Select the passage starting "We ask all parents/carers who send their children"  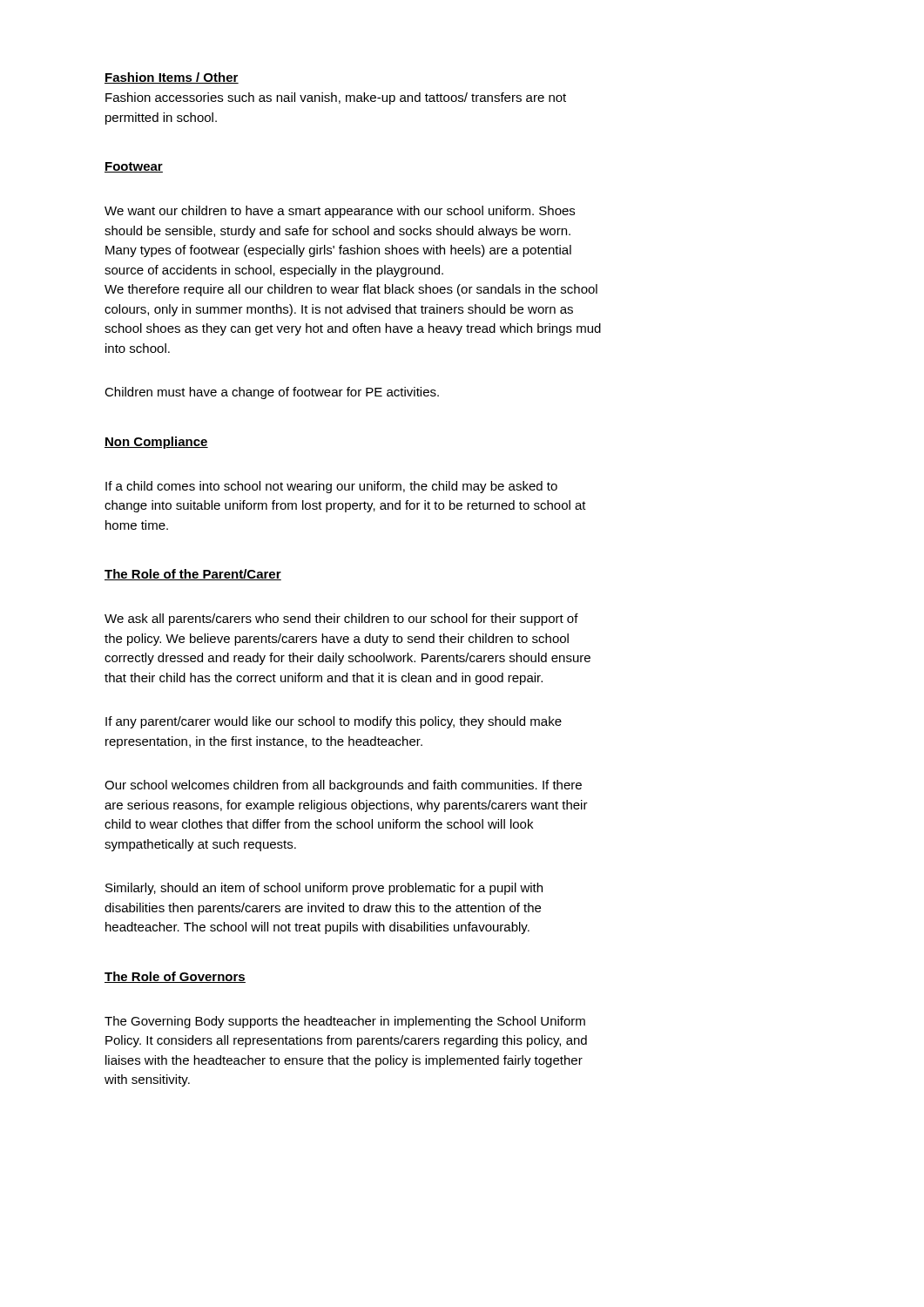[x=348, y=648]
